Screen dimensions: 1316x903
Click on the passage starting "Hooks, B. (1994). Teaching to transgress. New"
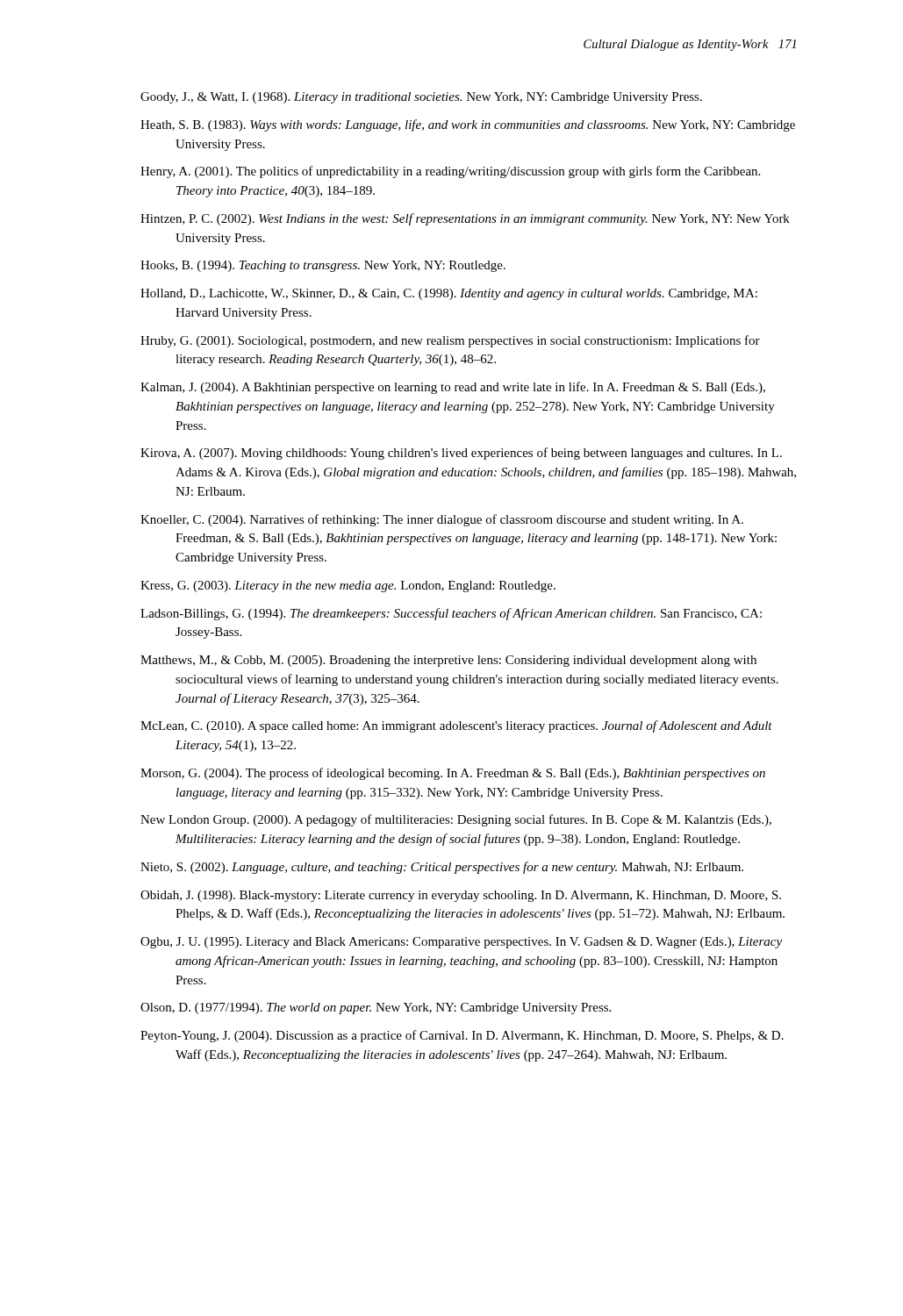pyautogui.click(x=323, y=265)
